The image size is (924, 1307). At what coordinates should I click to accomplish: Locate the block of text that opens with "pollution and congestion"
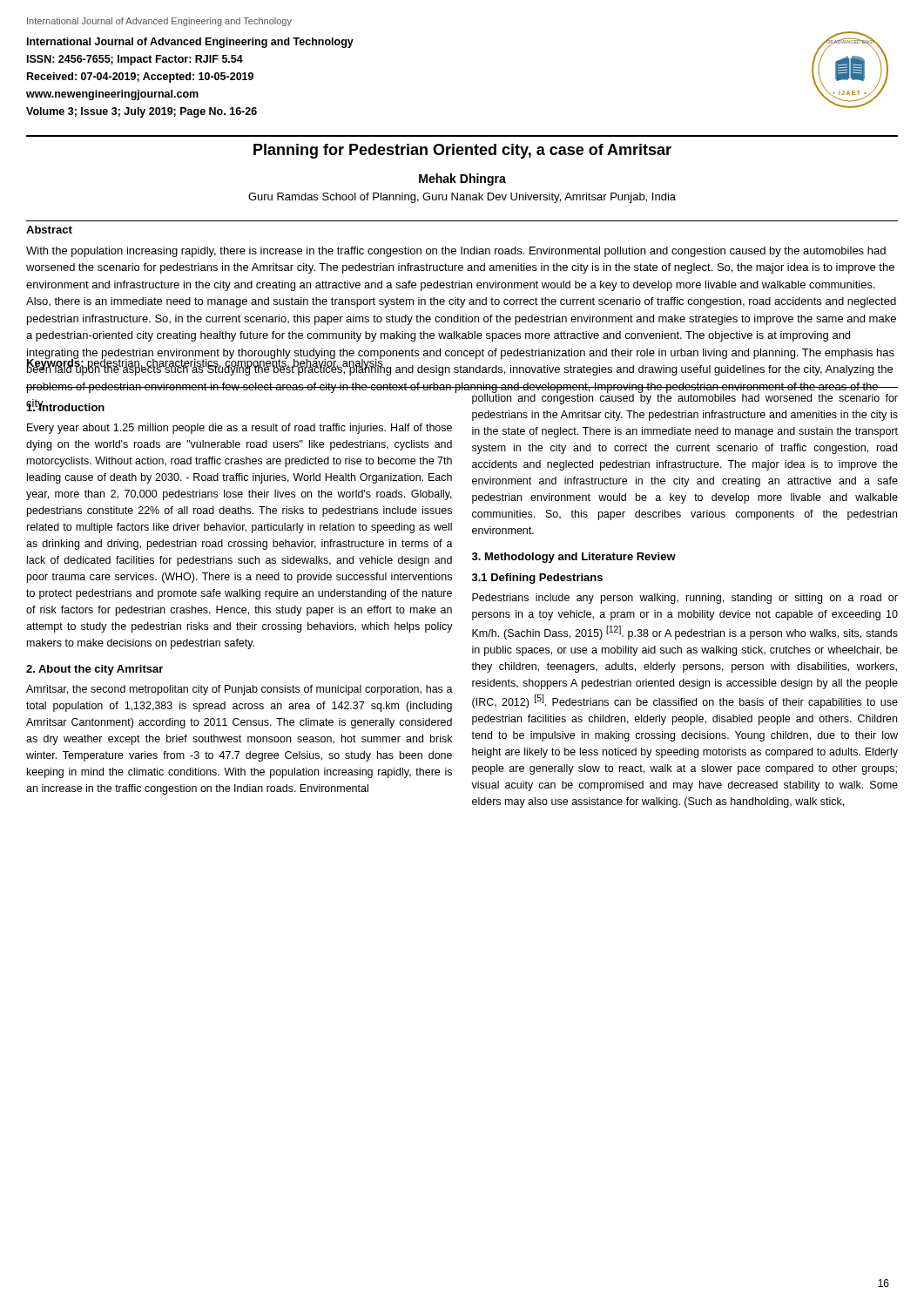click(685, 464)
